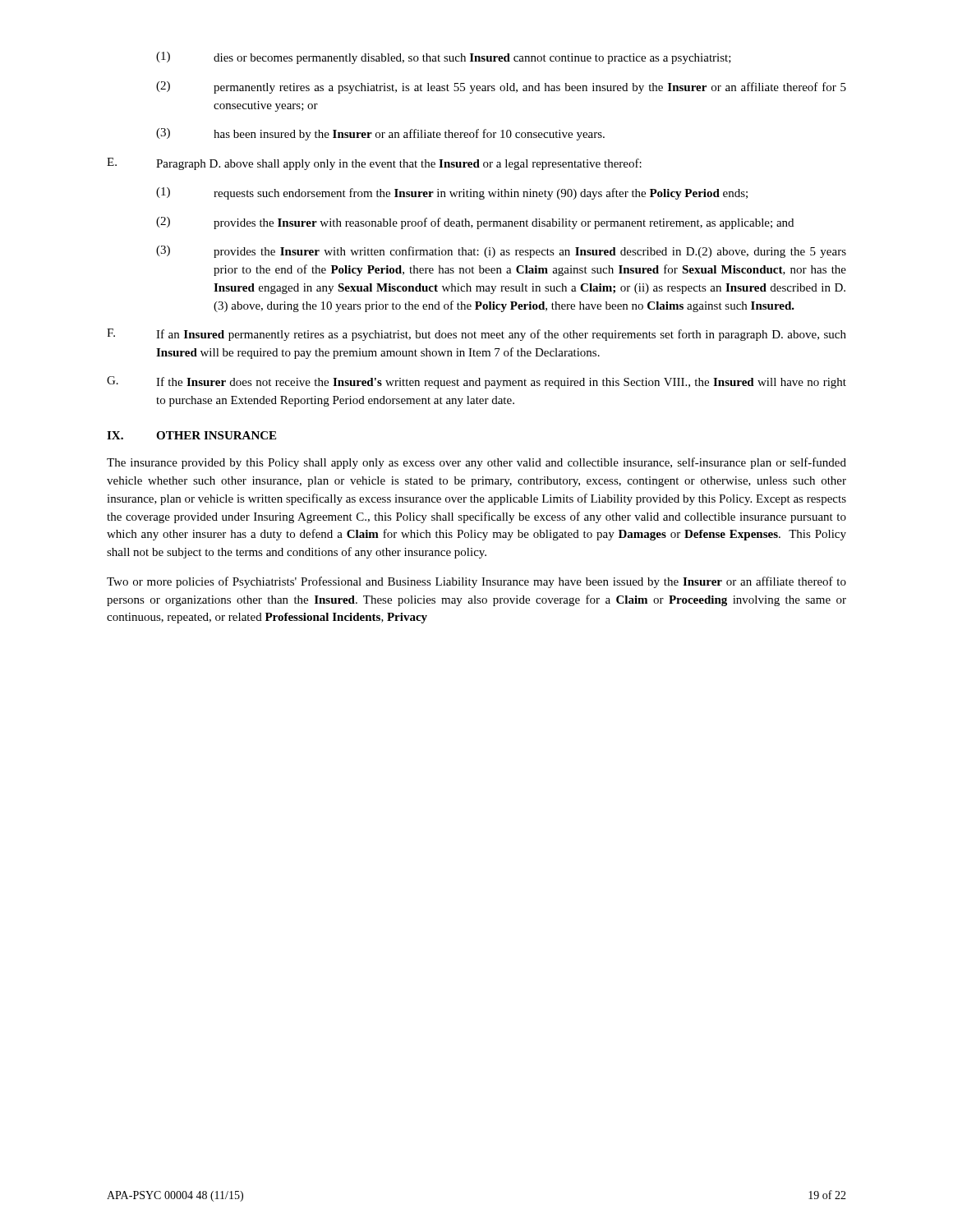
Task: Find the element starting "(2) permanently retires as"
Action: tap(501, 96)
